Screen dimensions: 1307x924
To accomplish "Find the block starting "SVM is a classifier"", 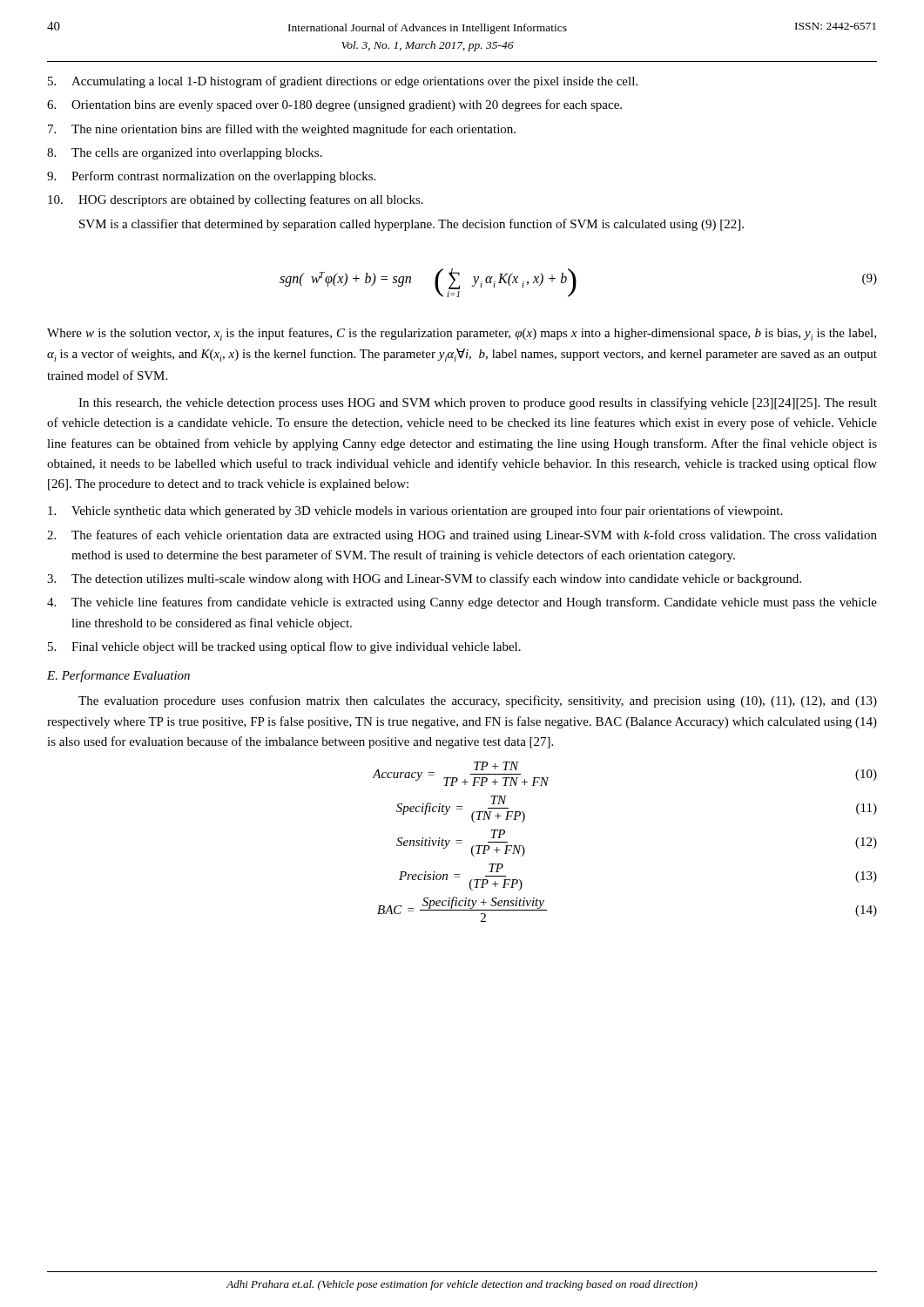I will tap(411, 223).
